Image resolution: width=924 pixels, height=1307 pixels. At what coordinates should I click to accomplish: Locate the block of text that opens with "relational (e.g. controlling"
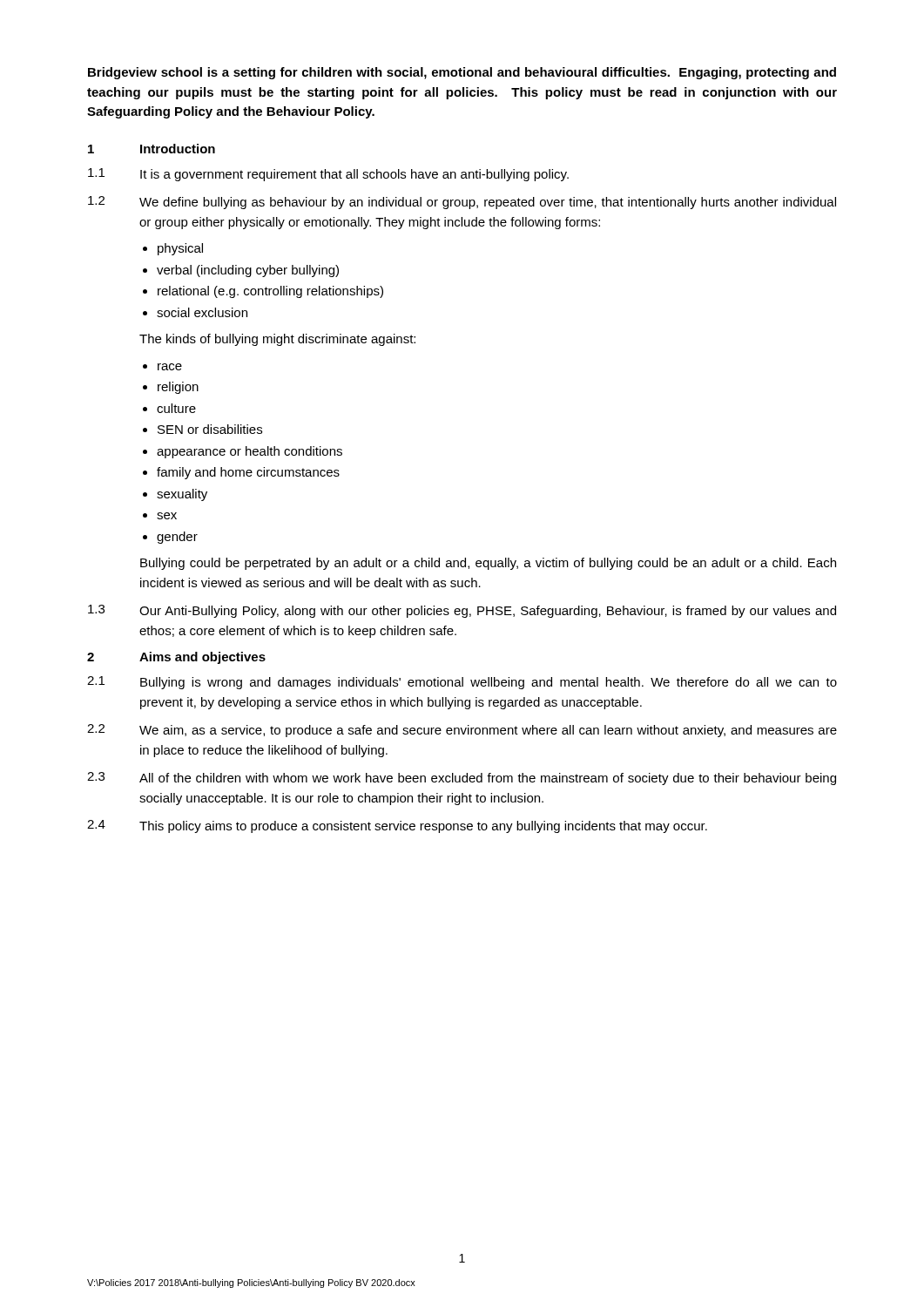270,291
